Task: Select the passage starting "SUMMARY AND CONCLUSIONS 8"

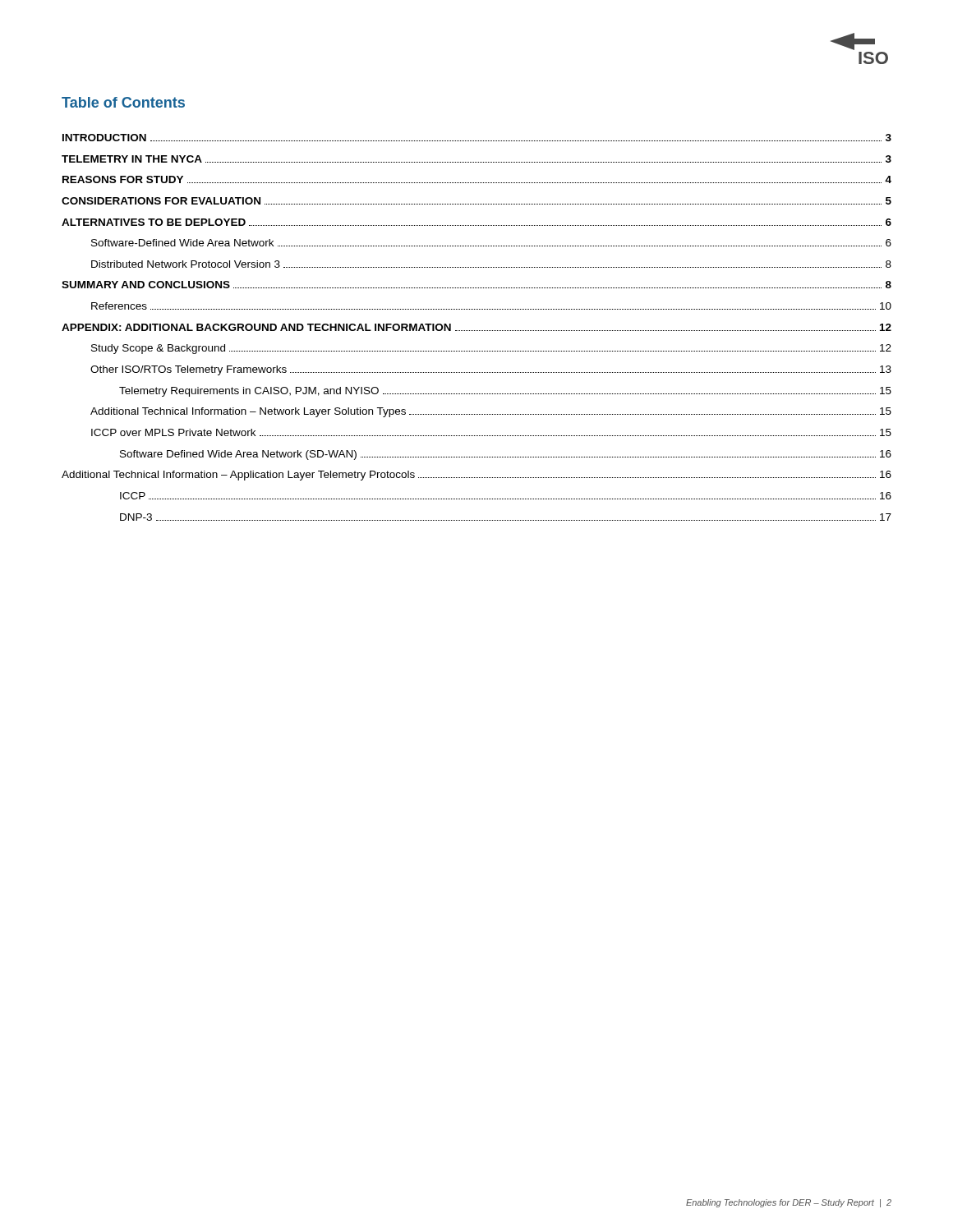Action: click(476, 285)
